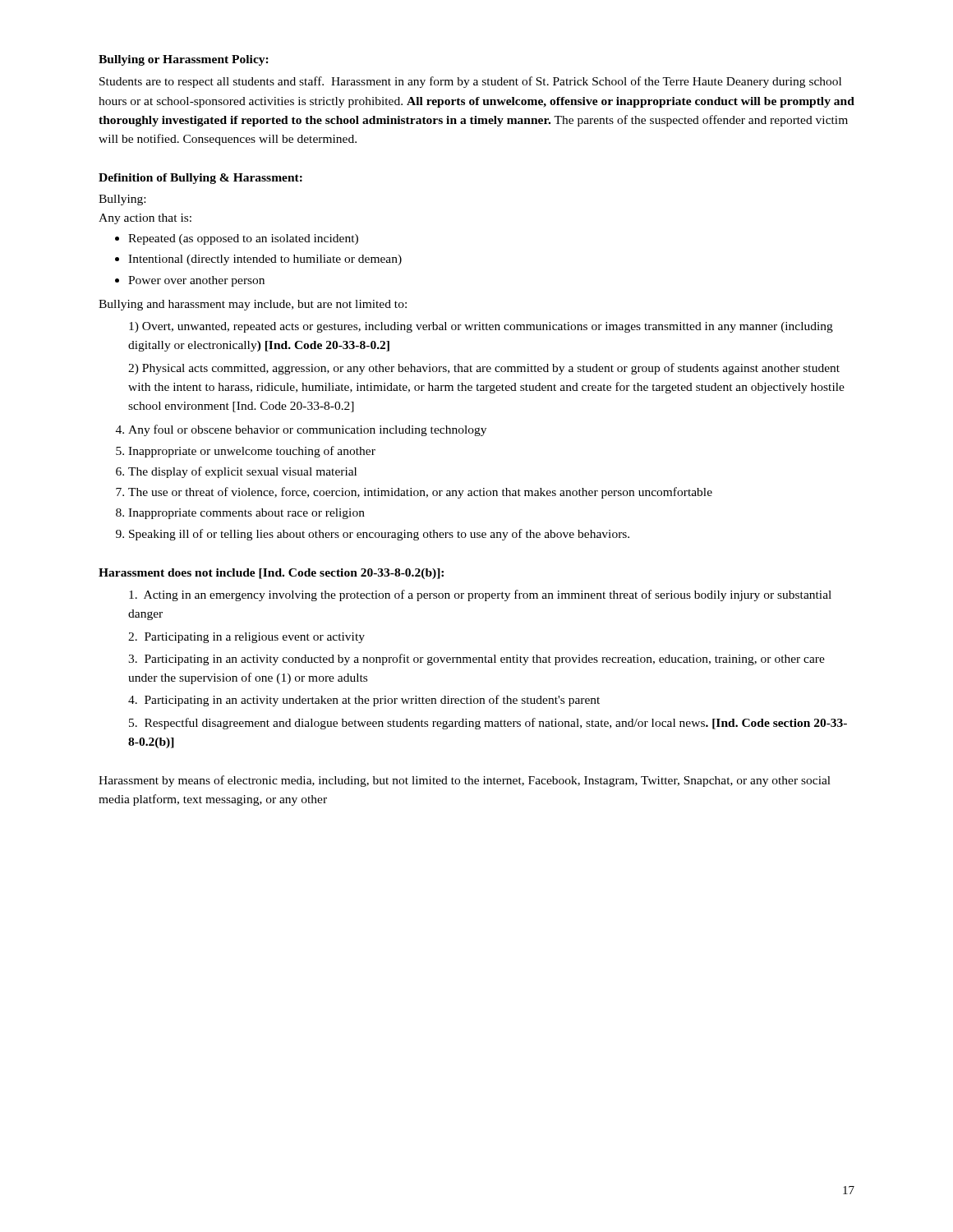This screenshot has height=1232, width=953.
Task: Click on the text block starting "Harassment does not"
Action: [x=272, y=572]
